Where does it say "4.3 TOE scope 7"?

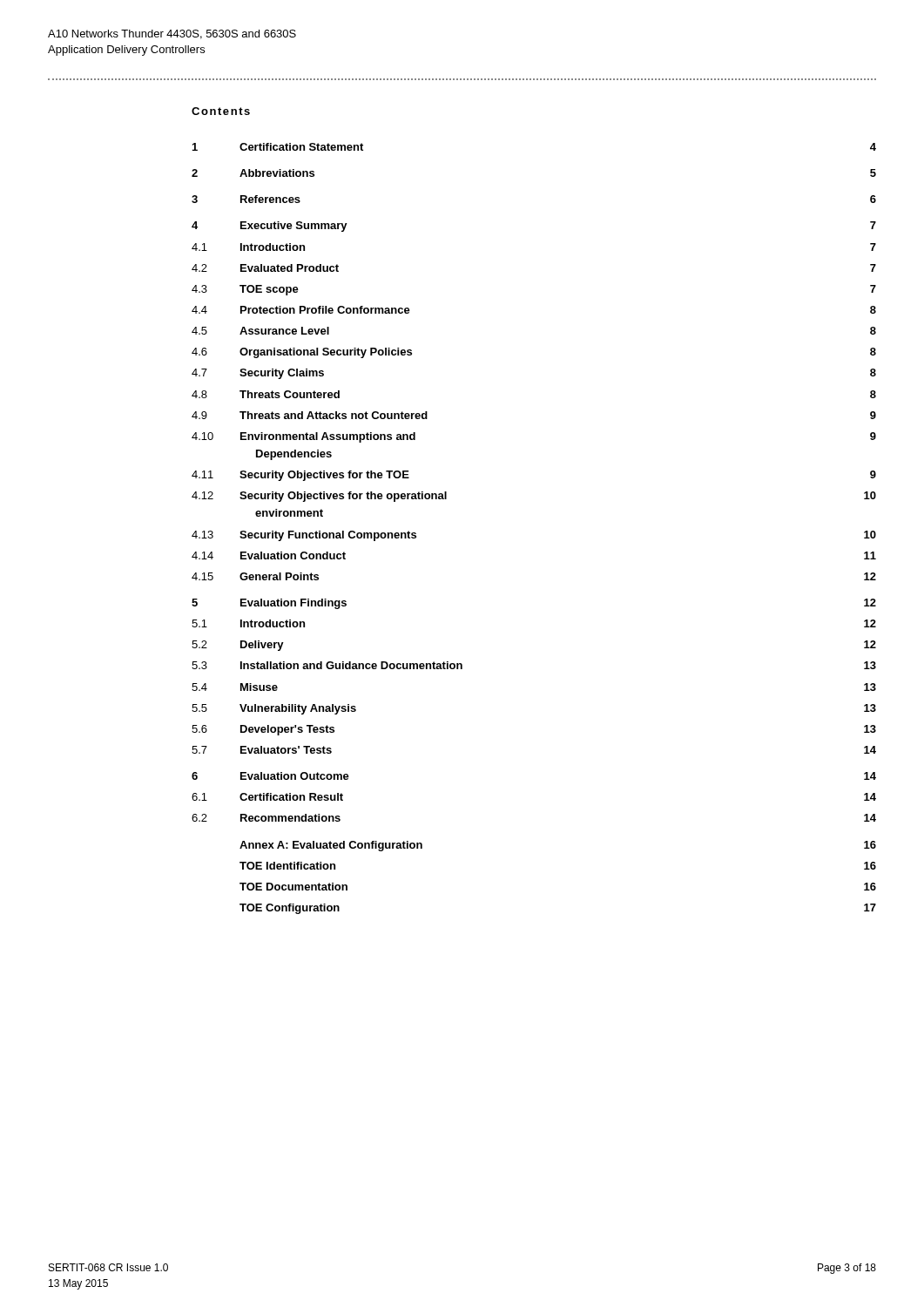pyautogui.click(x=272, y=290)
